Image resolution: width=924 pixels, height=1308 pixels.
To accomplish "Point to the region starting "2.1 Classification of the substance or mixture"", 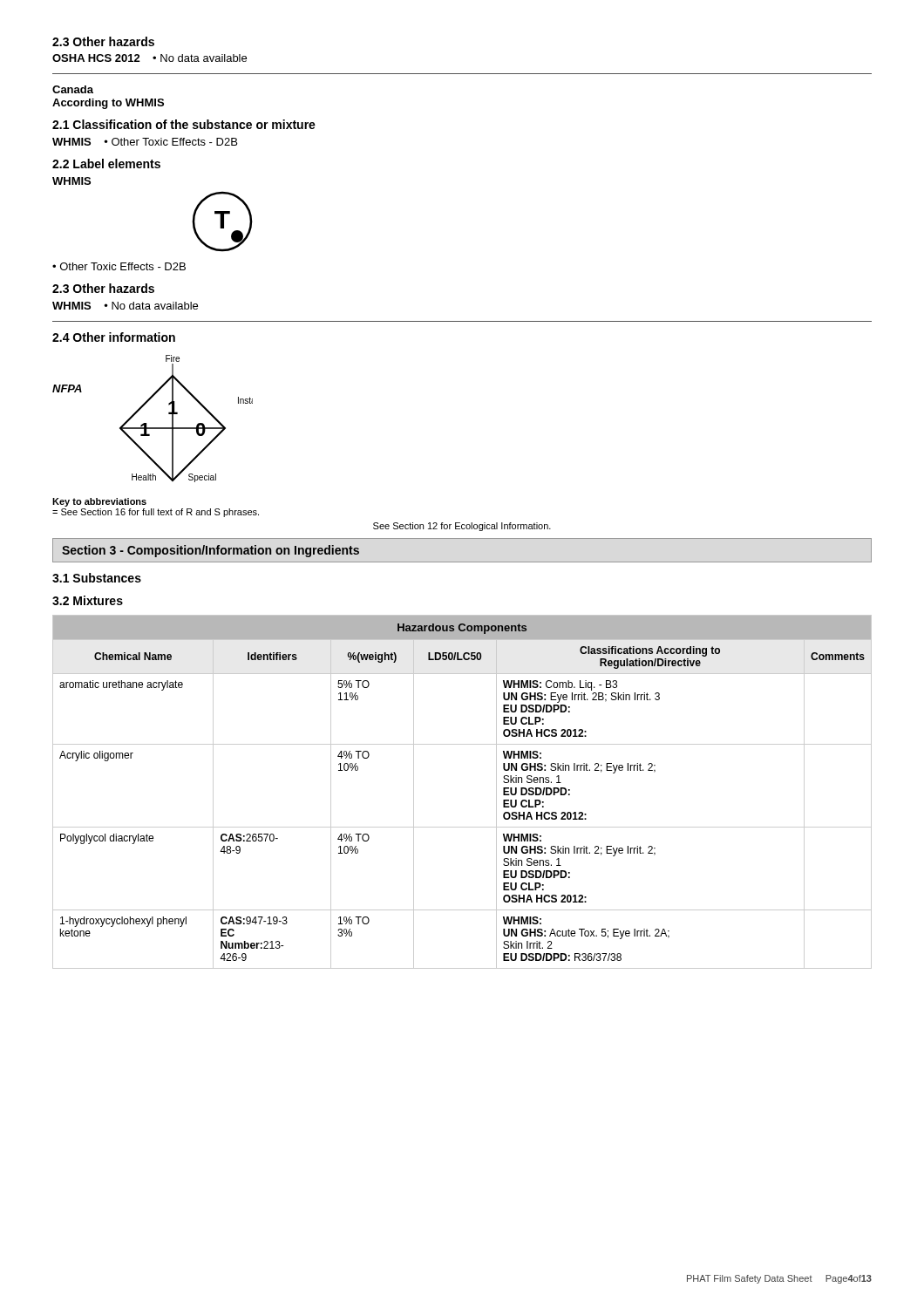I will pyautogui.click(x=184, y=125).
